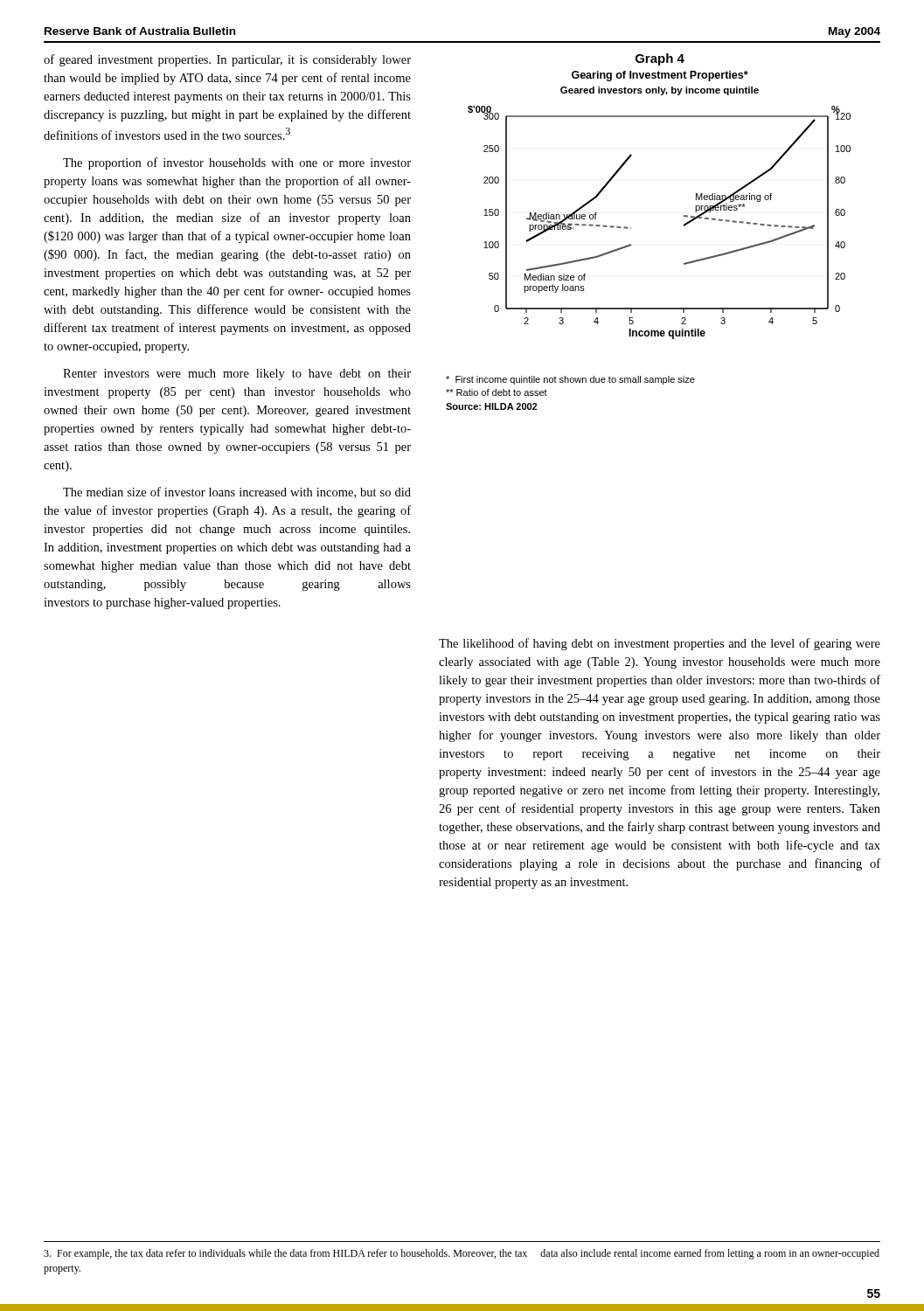Screen dimensions: 1311x924
Task: Locate the text block with the text "The median size of investor loans increased with"
Action: [x=227, y=547]
